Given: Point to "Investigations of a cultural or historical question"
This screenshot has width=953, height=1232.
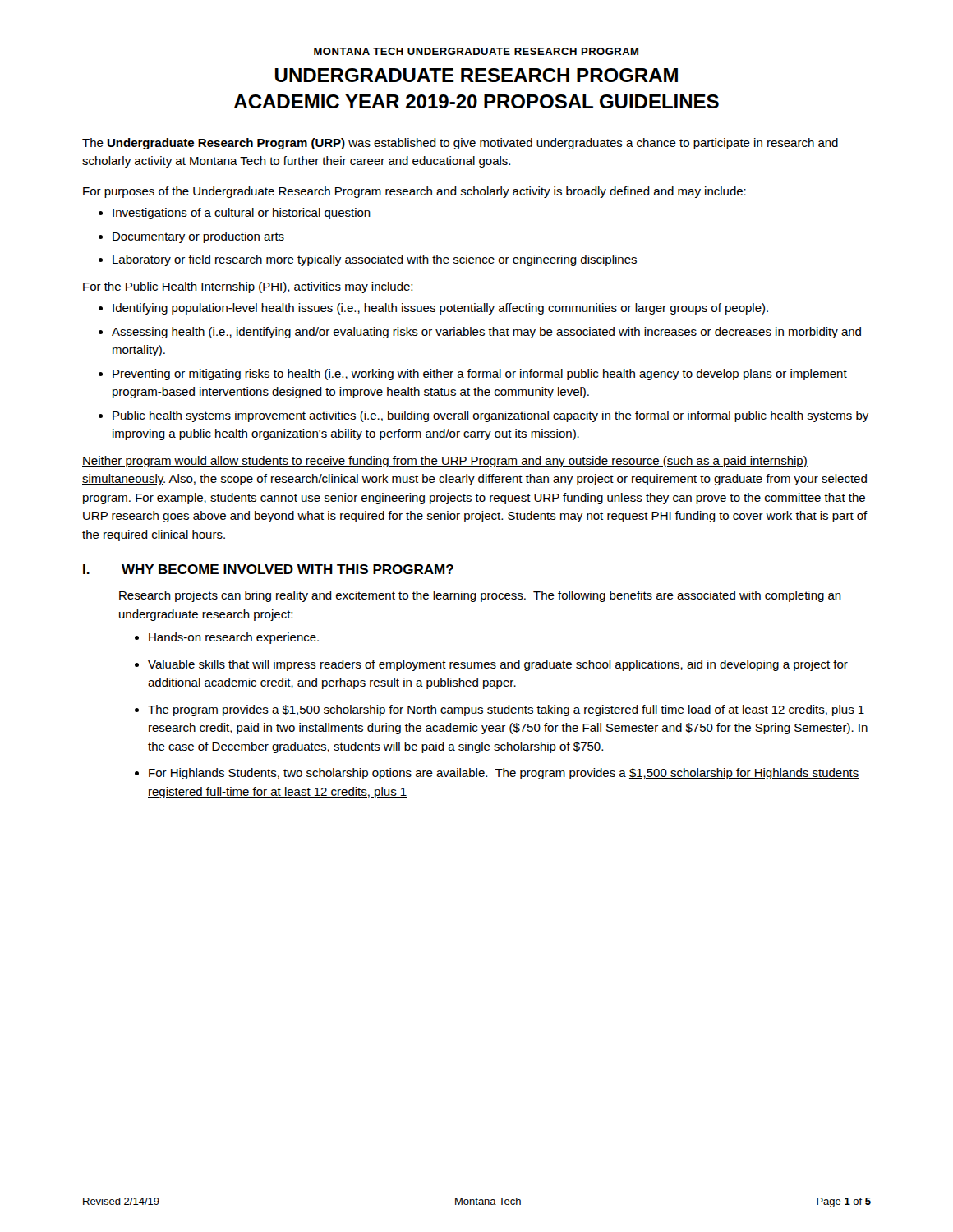Looking at the screenshot, I should [241, 213].
